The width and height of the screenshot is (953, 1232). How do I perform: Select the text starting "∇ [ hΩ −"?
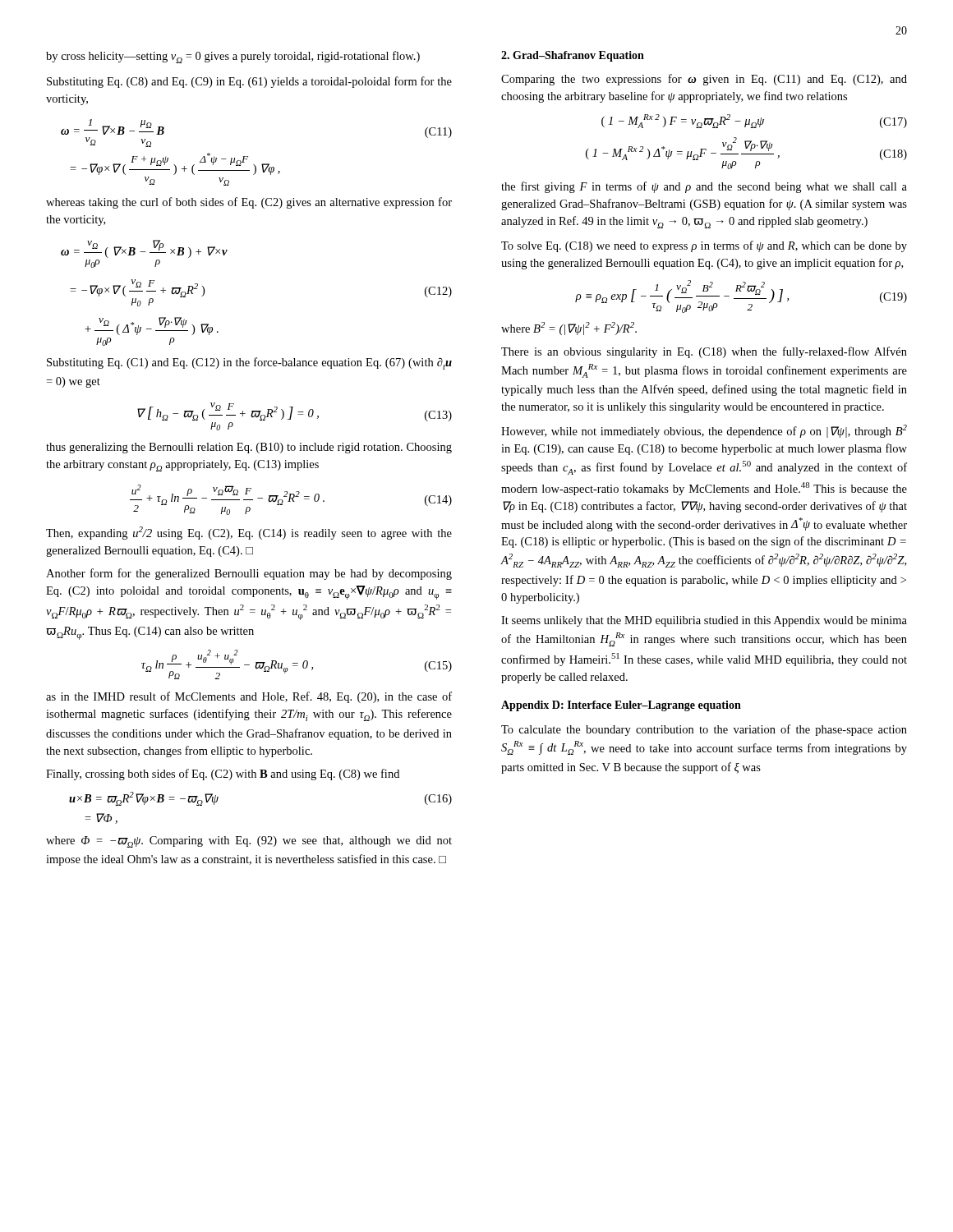tap(249, 415)
